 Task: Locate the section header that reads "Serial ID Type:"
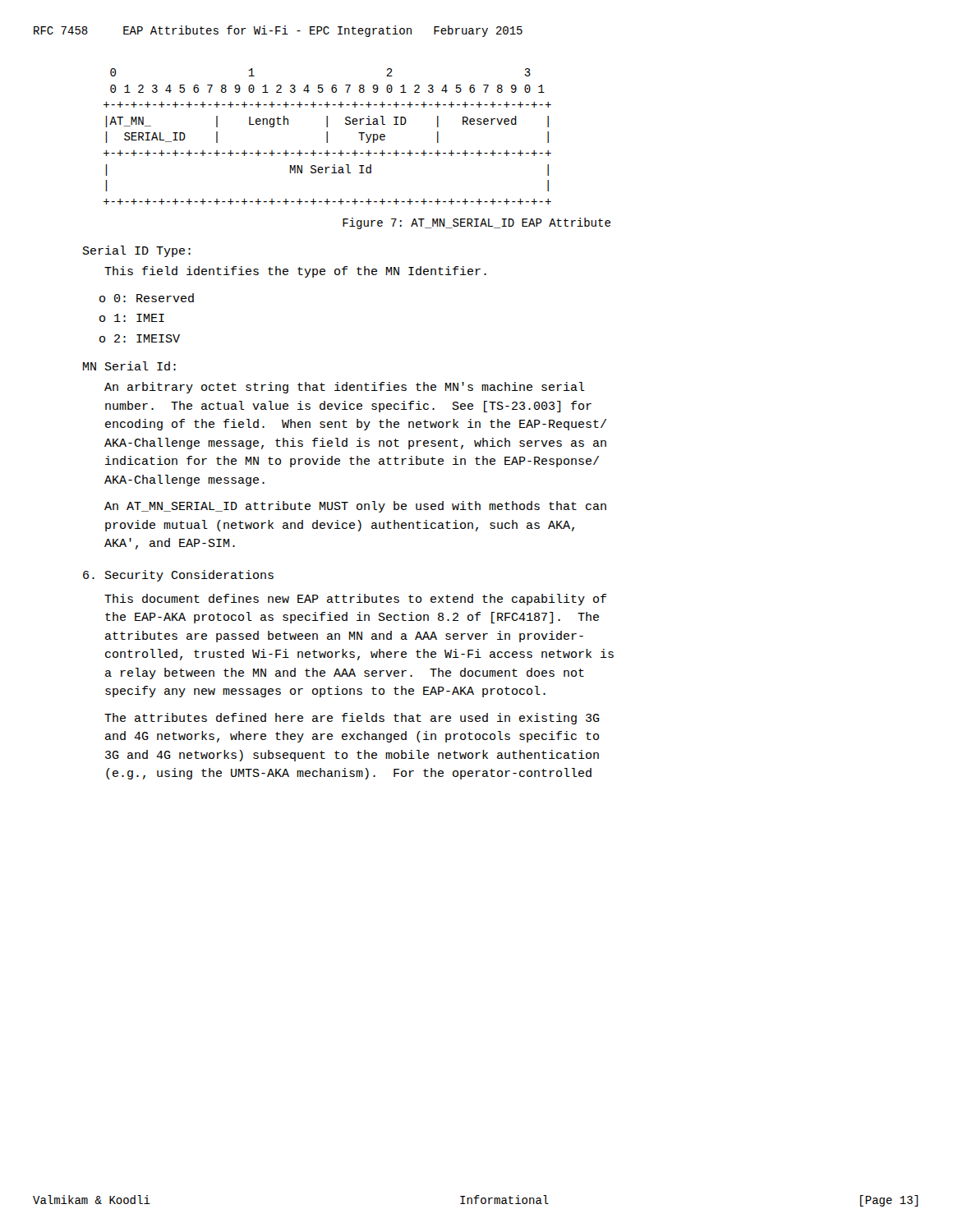[x=138, y=252]
